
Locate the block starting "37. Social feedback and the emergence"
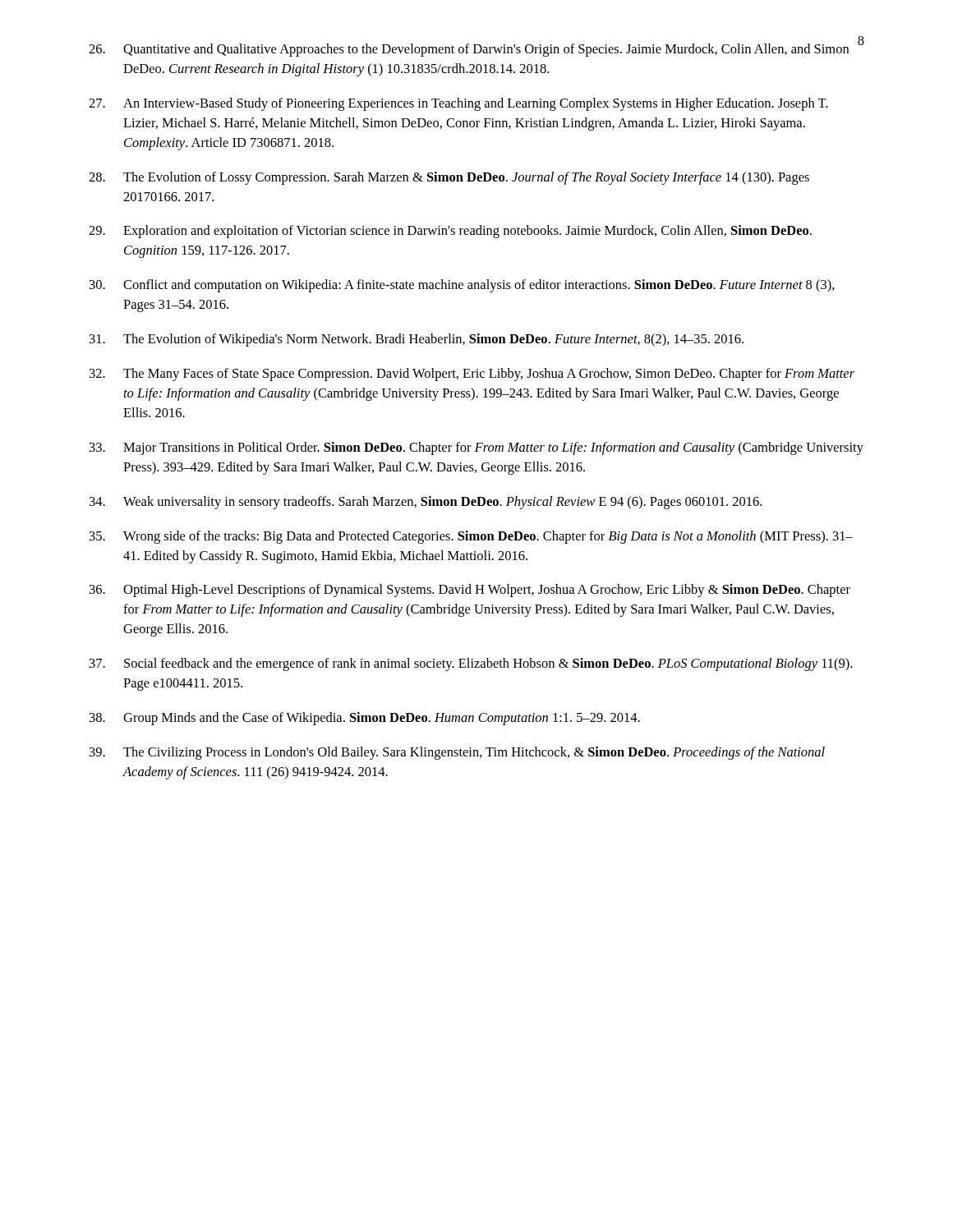click(476, 674)
